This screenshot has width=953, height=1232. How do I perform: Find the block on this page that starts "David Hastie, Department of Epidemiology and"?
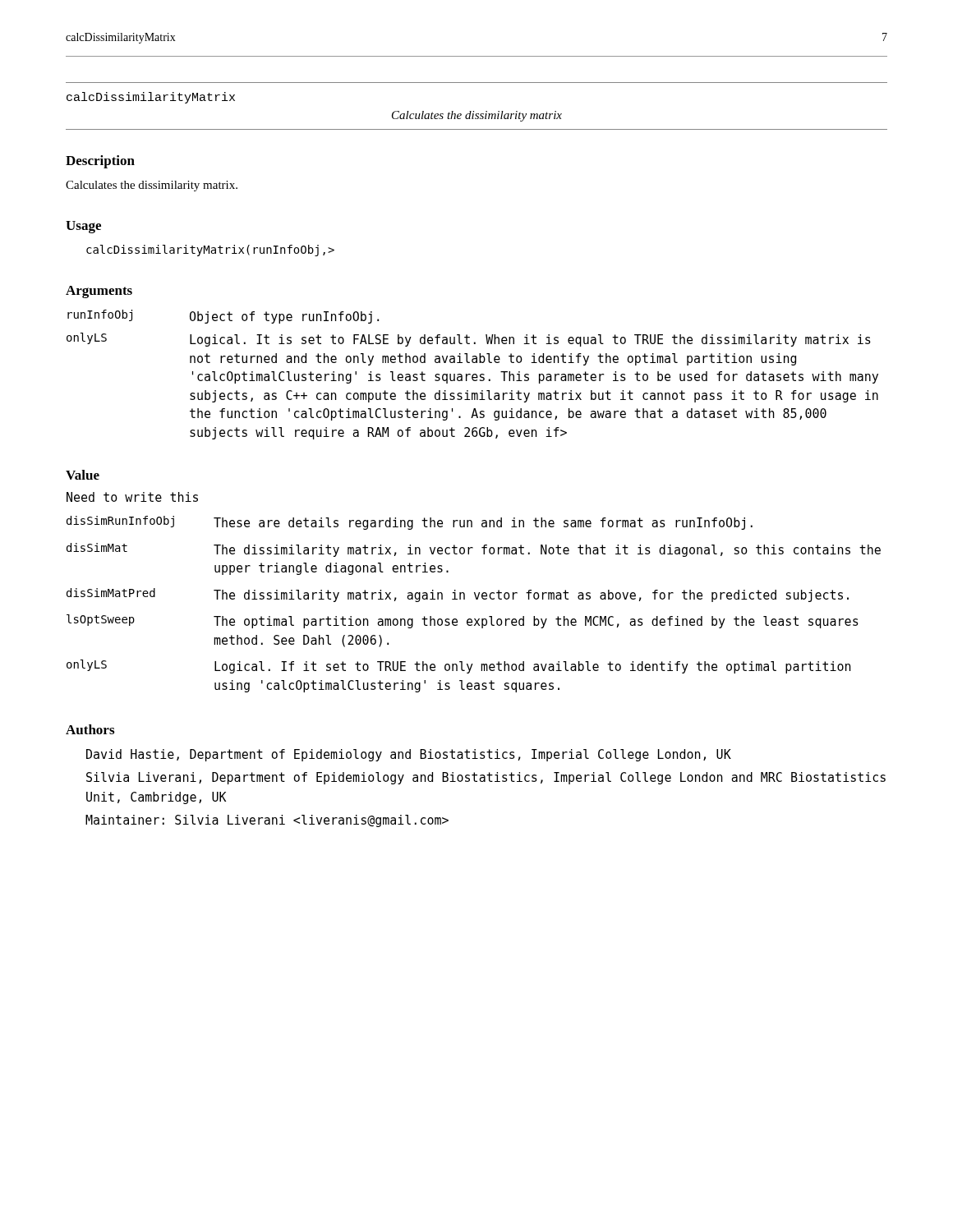point(408,755)
